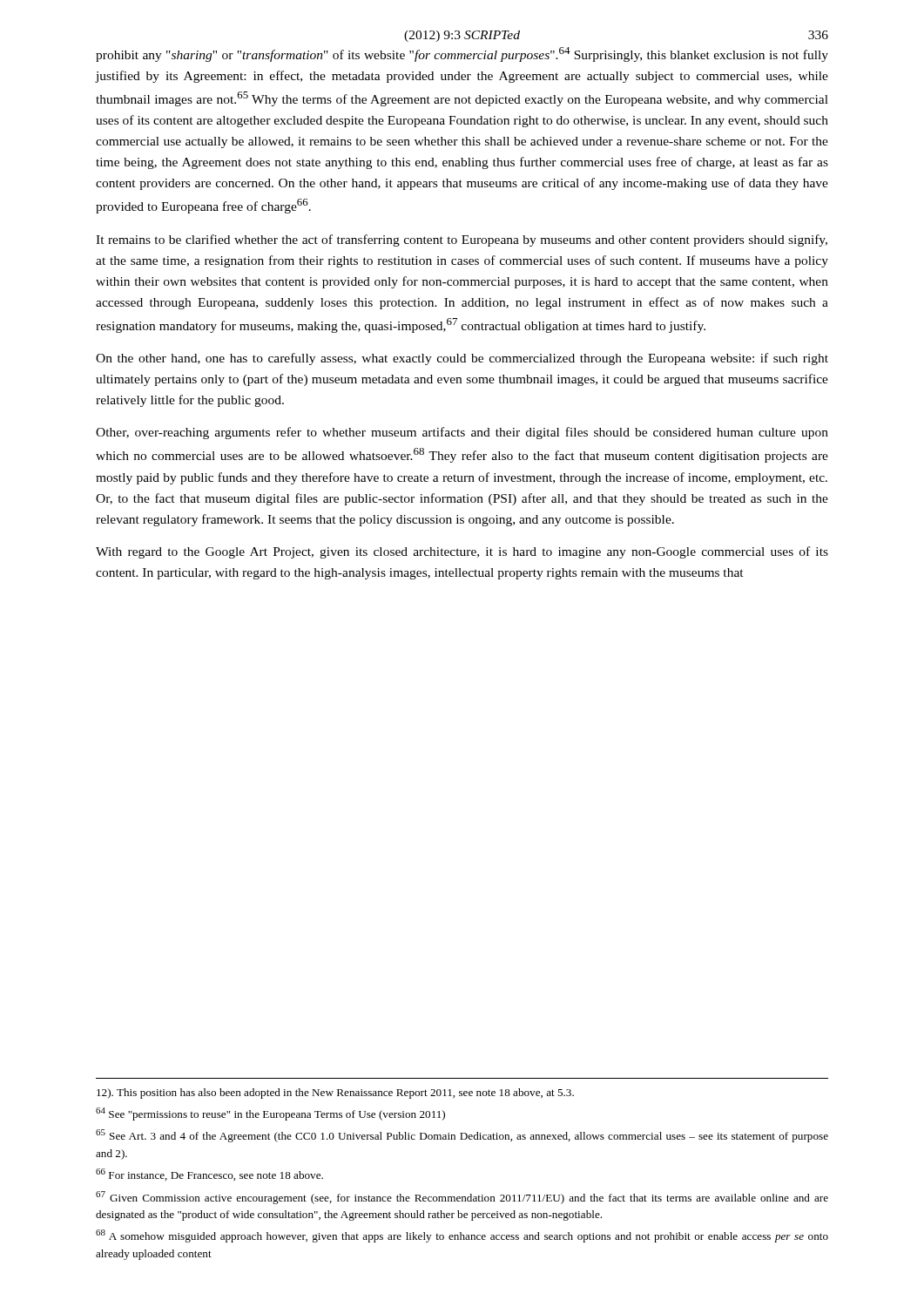This screenshot has width=924, height=1307.
Task: Find the block on this page that starts "68 A somehow misguided approach however,"
Action: point(462,1243)
